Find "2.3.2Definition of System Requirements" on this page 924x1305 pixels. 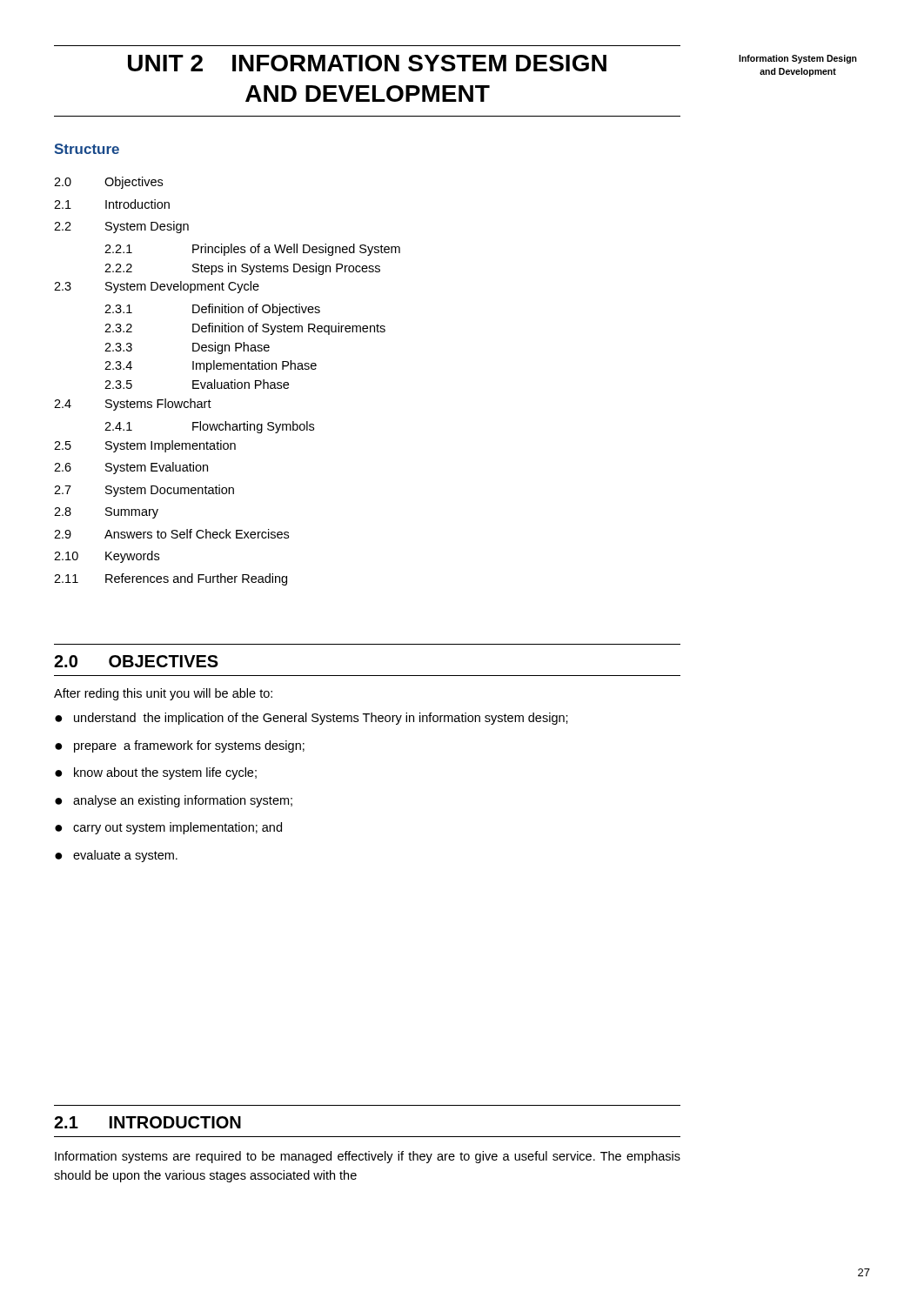[350, 328]
